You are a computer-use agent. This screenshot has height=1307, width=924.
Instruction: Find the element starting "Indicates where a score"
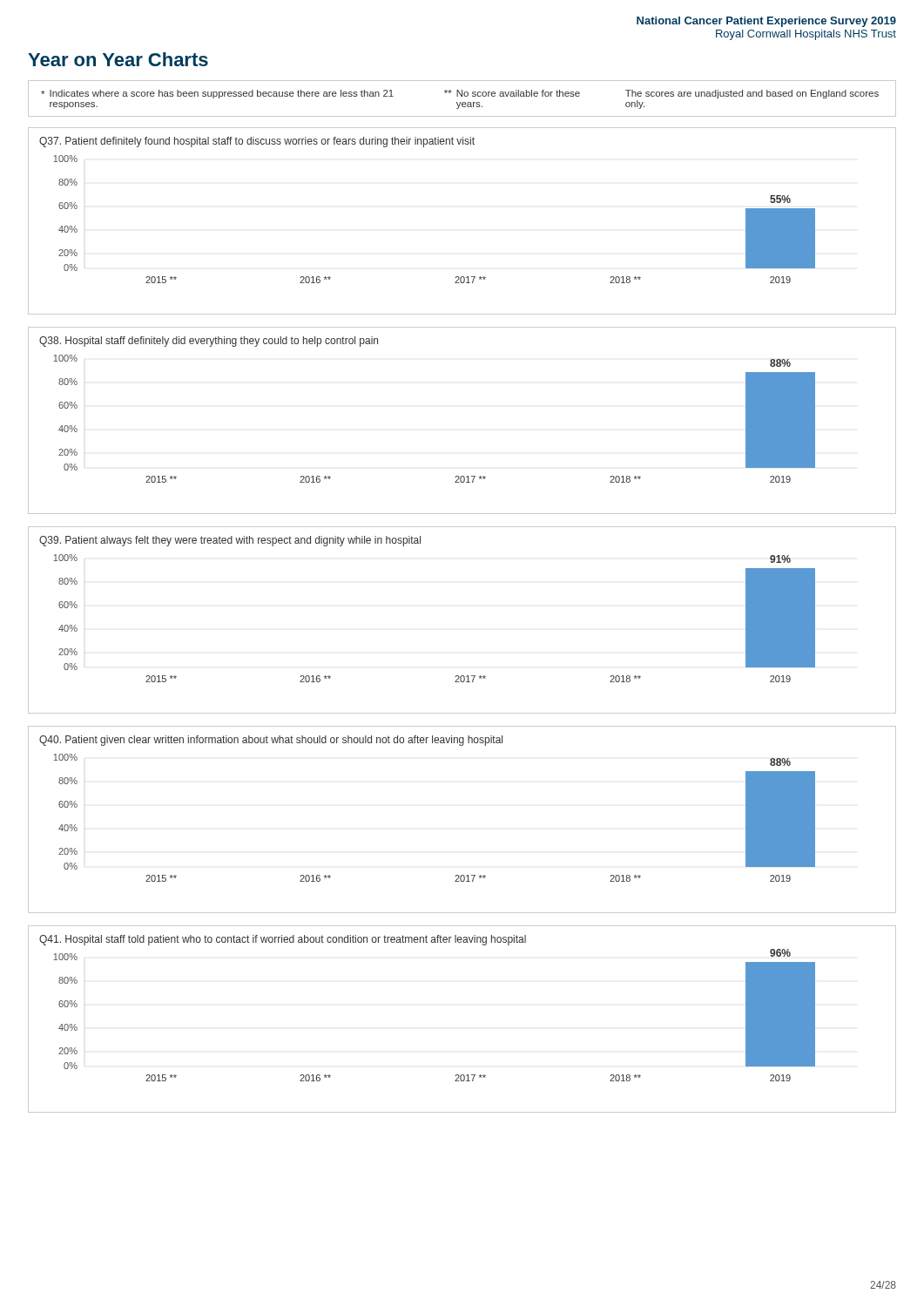pos(462,98)
